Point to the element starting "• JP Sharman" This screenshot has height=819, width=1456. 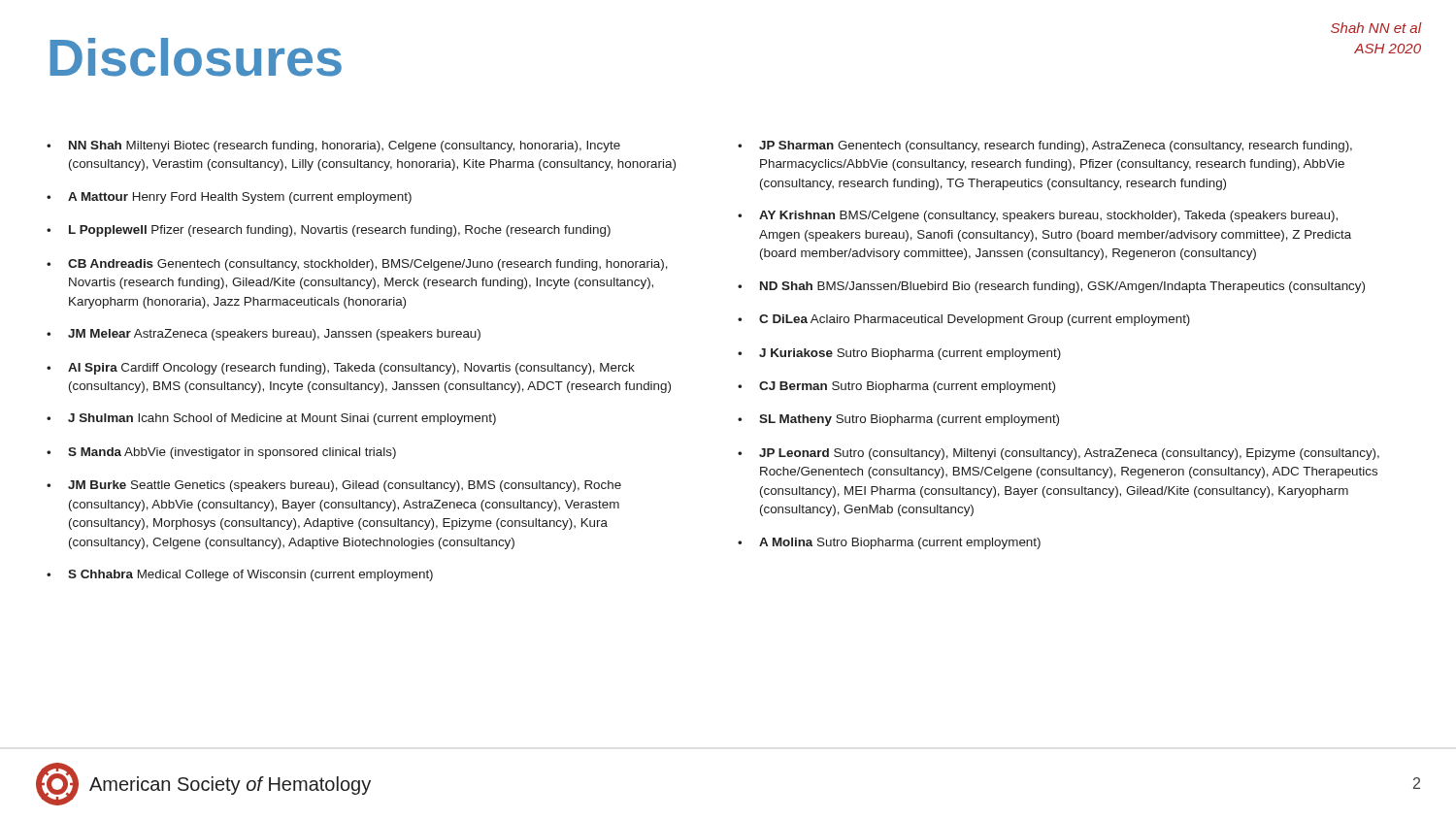pyautogui.click(x=1060, y=164)
